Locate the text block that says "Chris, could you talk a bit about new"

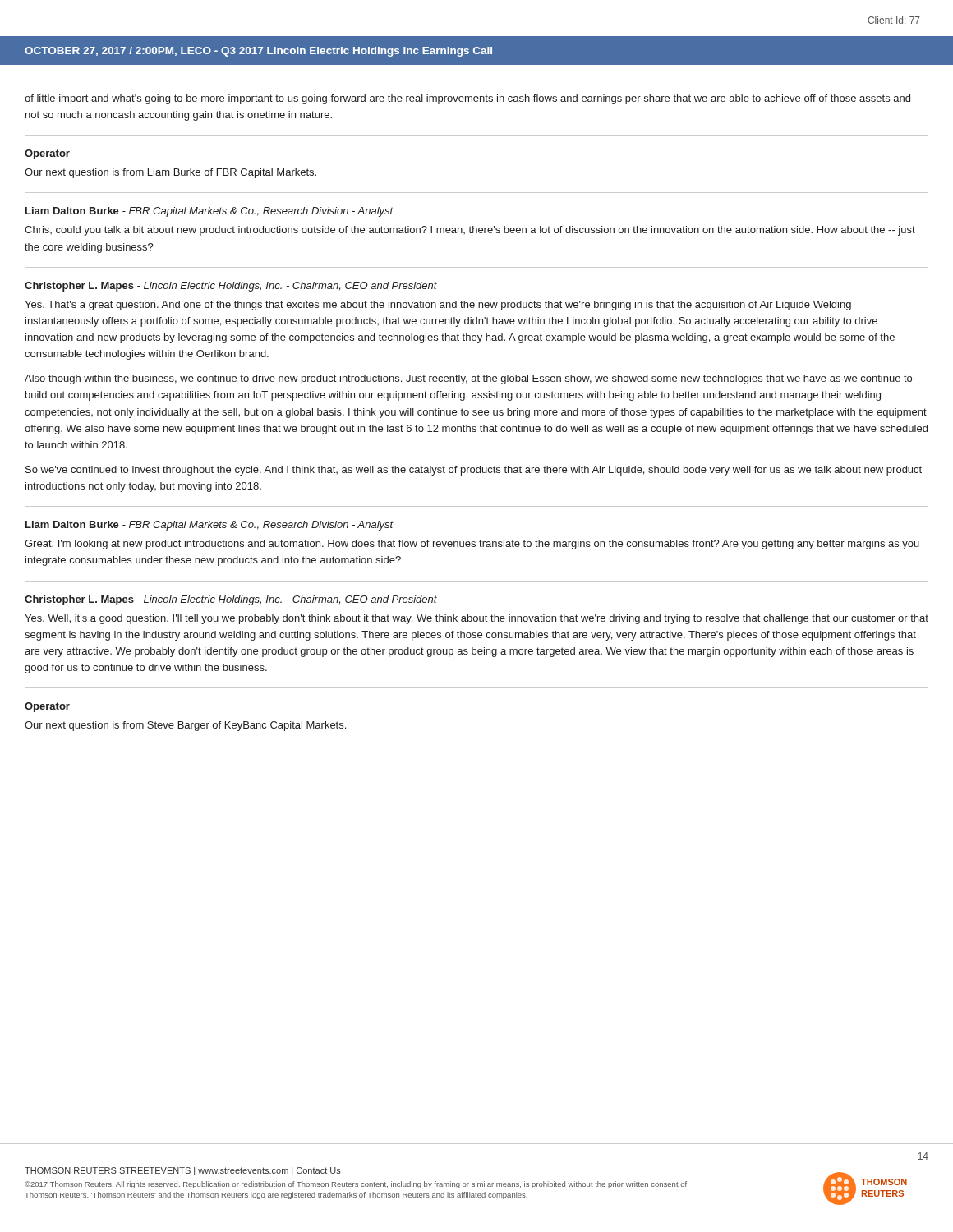coord(476,239)
